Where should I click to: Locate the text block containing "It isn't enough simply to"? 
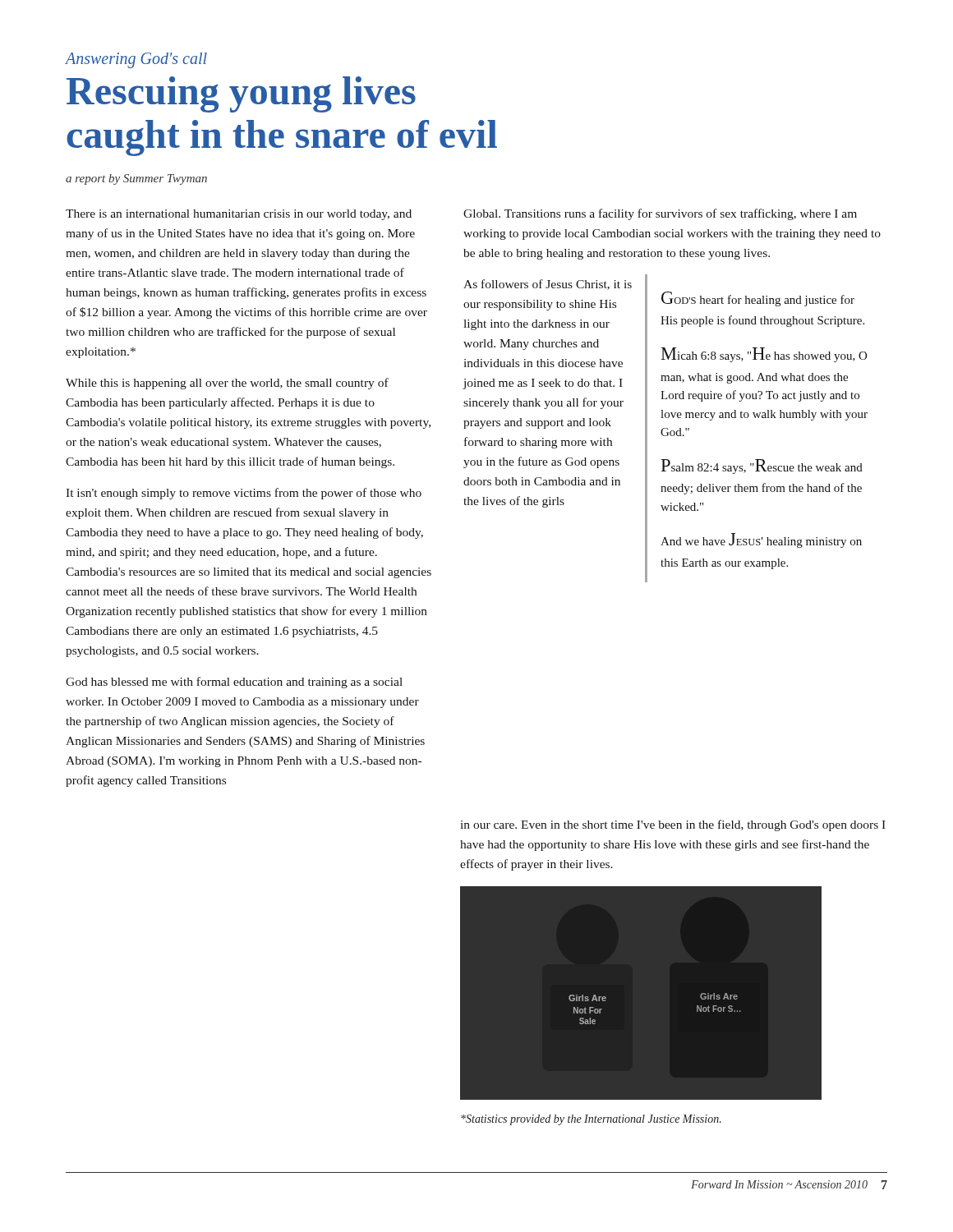coord(250,572)
